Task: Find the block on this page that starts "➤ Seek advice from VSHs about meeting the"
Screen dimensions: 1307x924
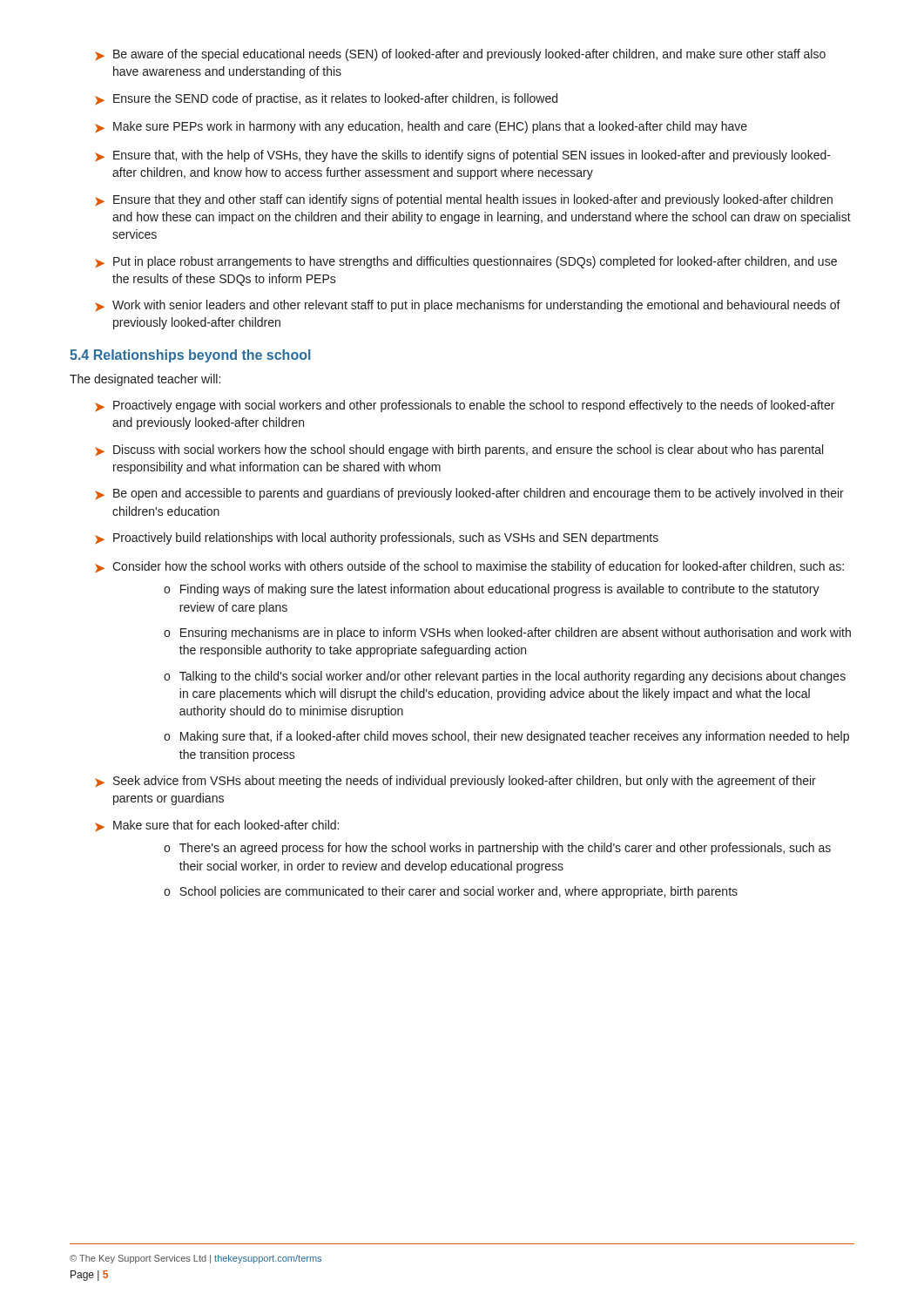Action: click(x=474, y=790)
